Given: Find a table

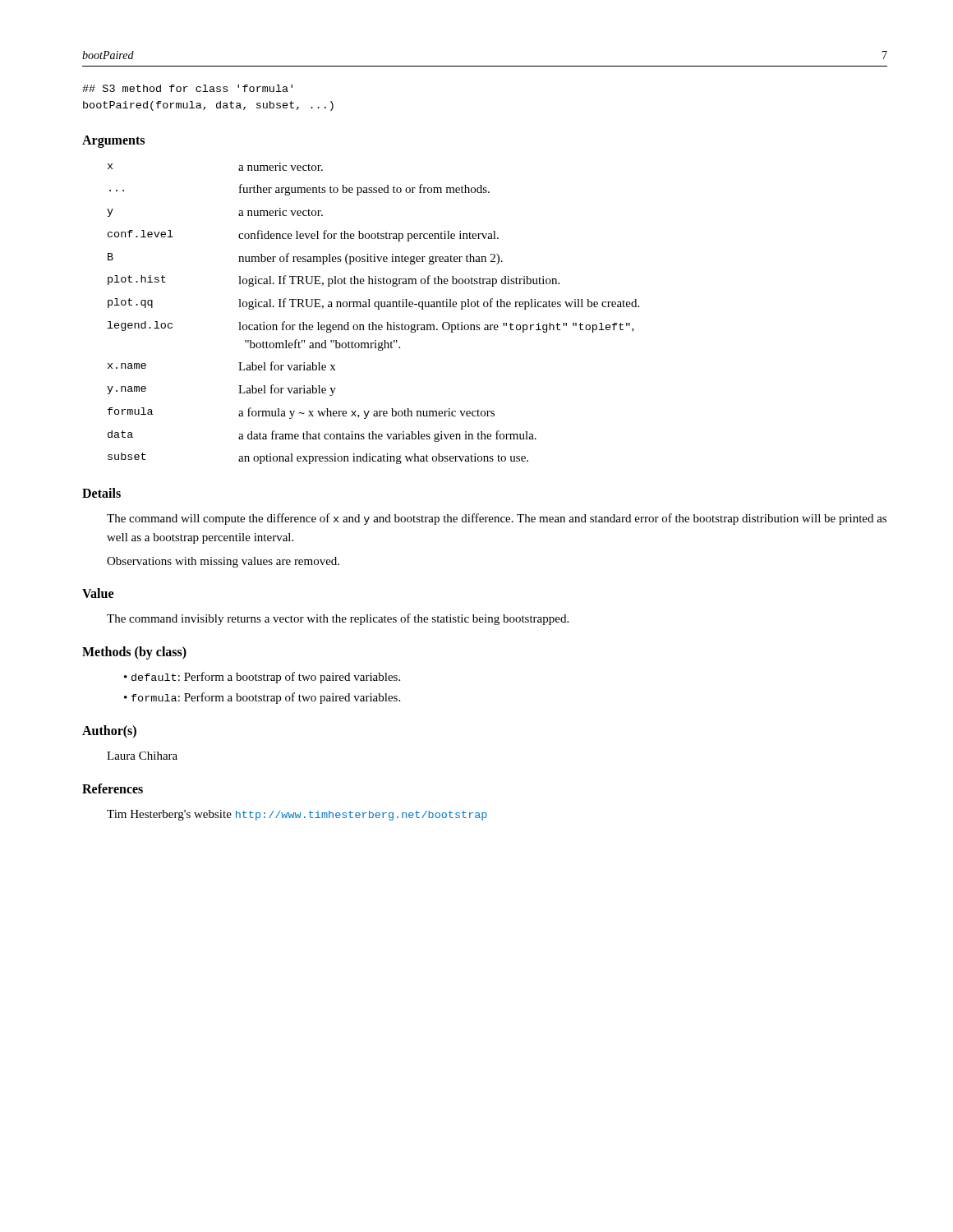Looking at the screenshot, I should click(x=497, y=313).
